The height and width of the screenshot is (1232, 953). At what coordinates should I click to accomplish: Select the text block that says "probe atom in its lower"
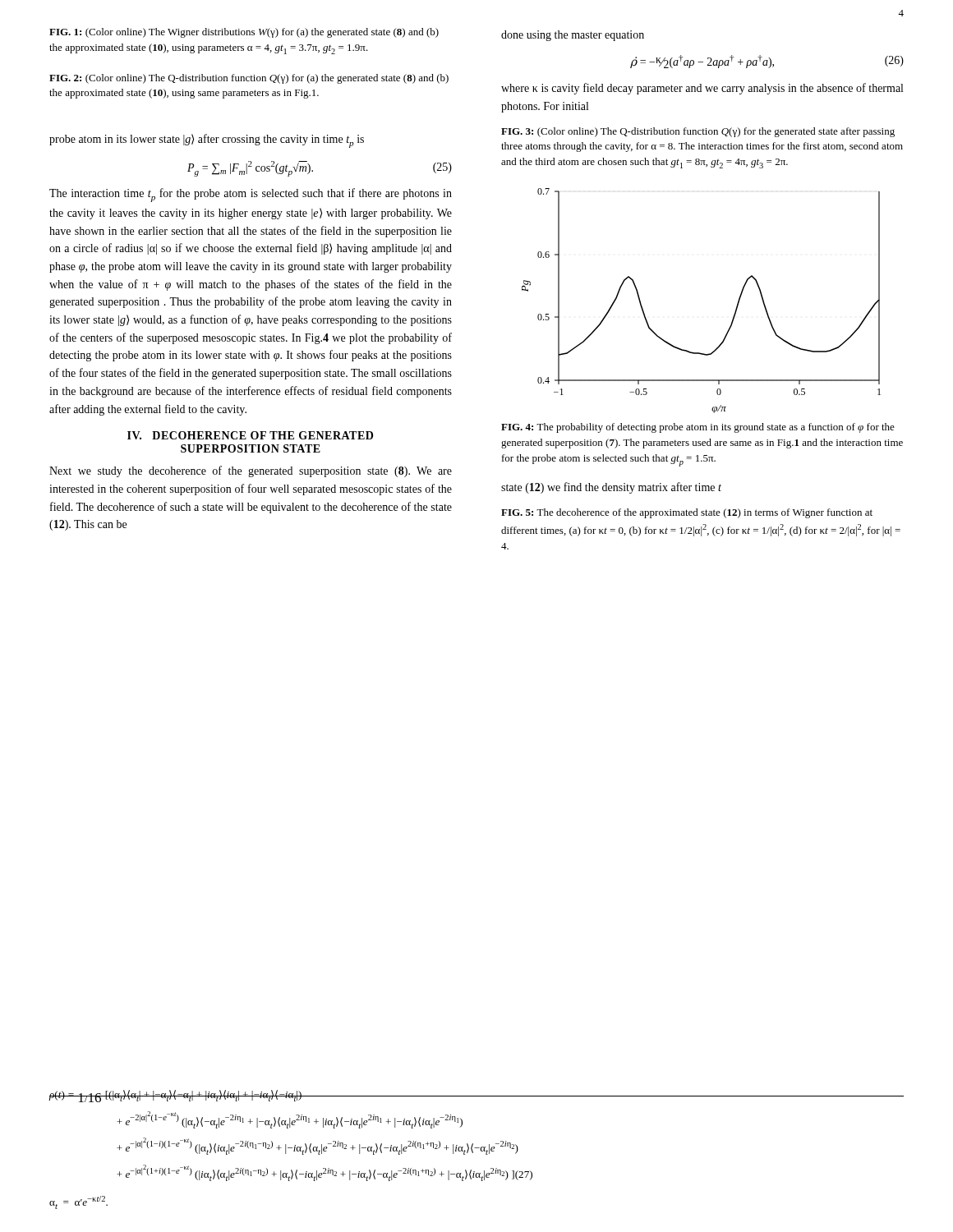click(x=251, y=141)
